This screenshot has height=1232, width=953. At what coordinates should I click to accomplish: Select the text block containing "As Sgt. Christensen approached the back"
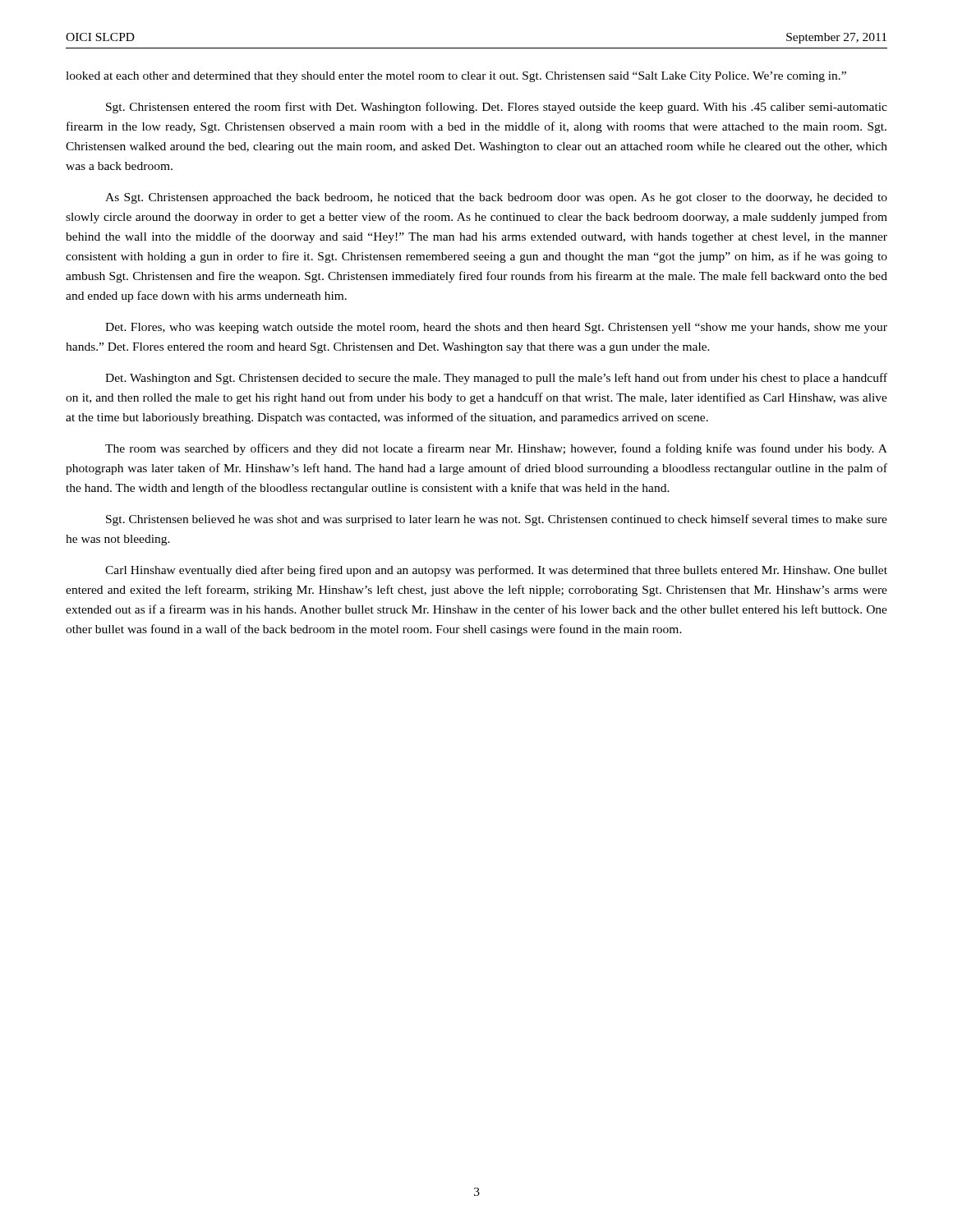(476, 246)
